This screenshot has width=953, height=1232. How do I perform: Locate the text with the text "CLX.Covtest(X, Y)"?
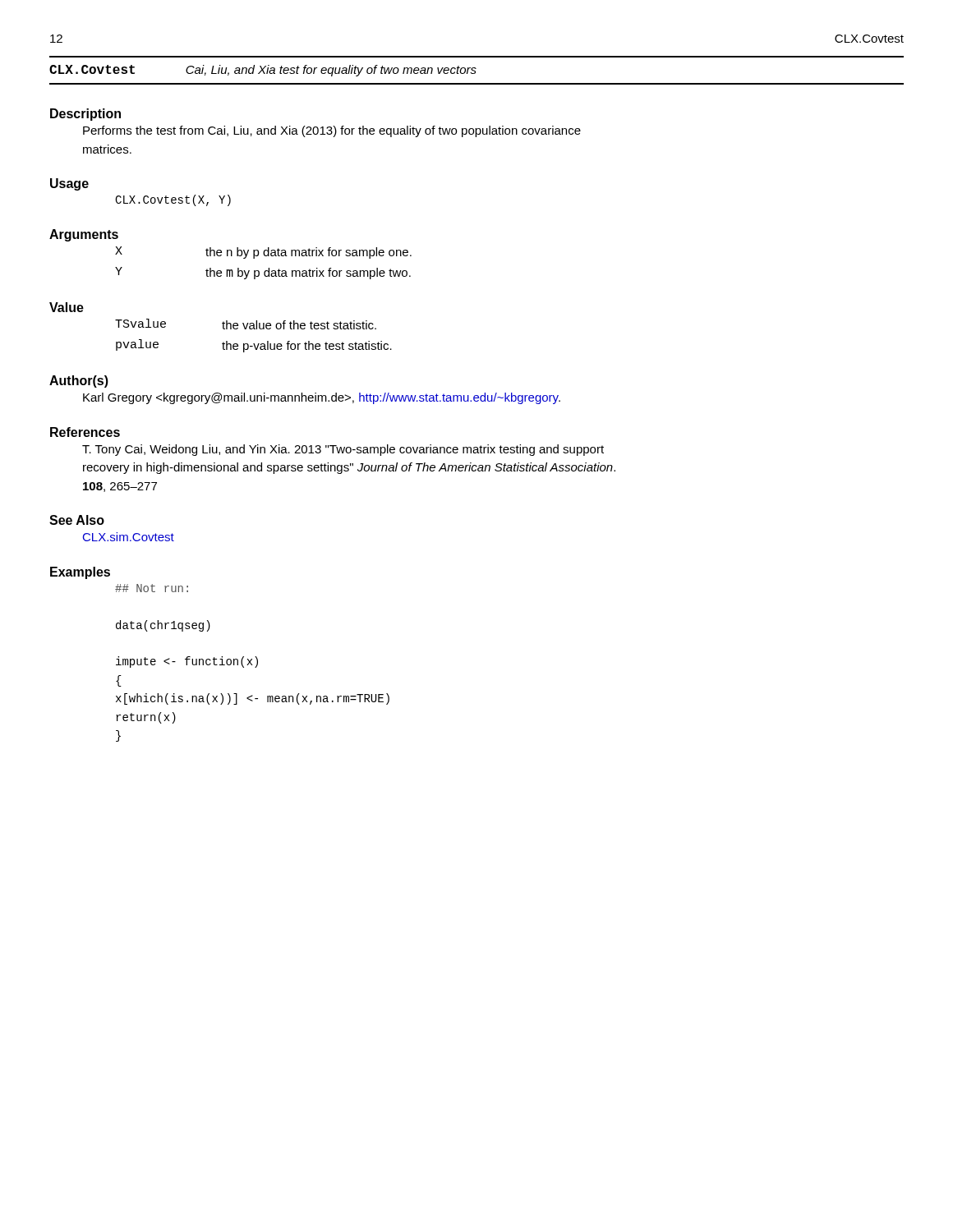pos(174,200)
